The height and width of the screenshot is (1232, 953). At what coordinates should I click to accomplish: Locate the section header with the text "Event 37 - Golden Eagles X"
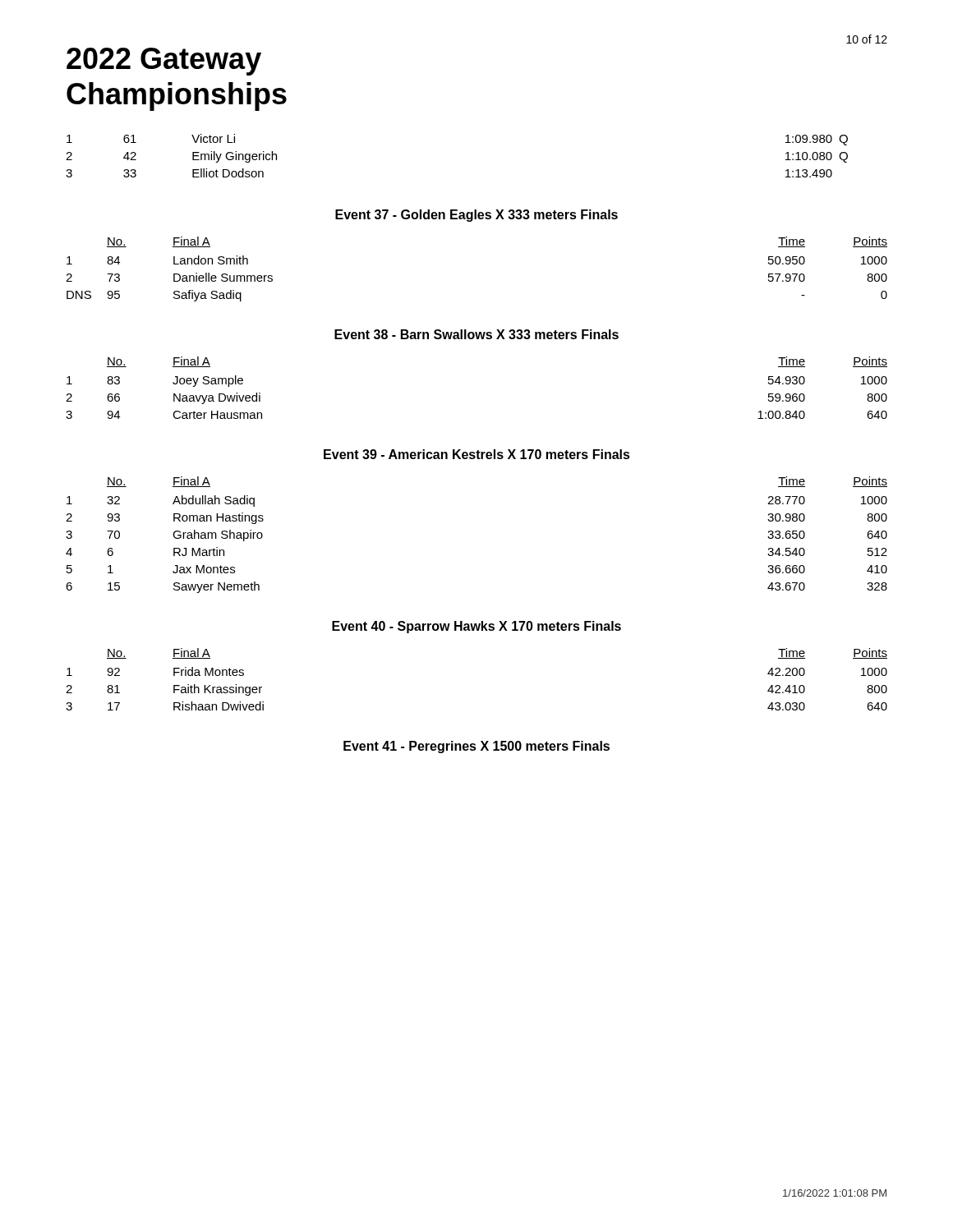tap(476, 215)
